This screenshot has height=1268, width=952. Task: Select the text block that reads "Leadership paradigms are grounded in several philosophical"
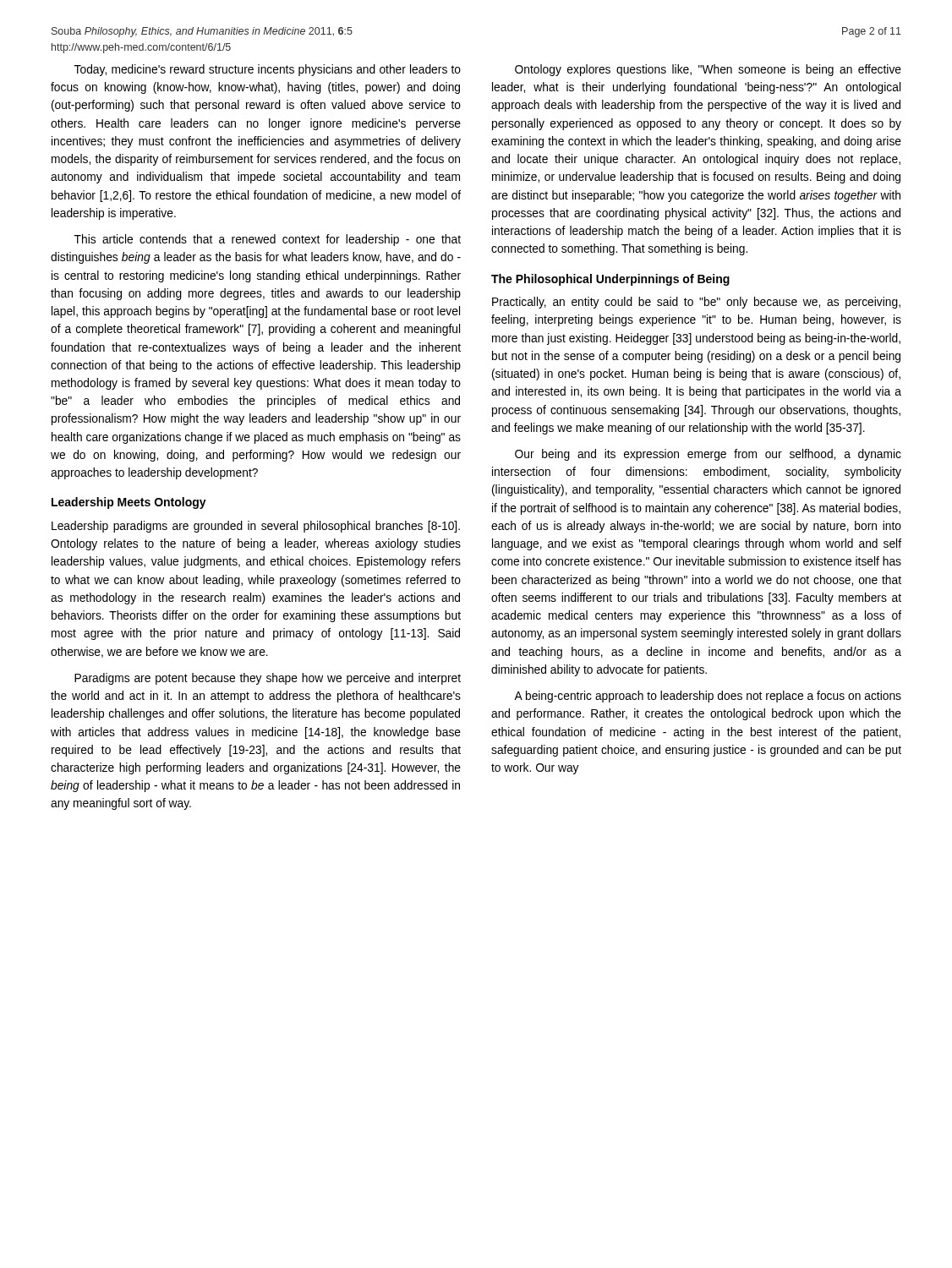(256, 589)
